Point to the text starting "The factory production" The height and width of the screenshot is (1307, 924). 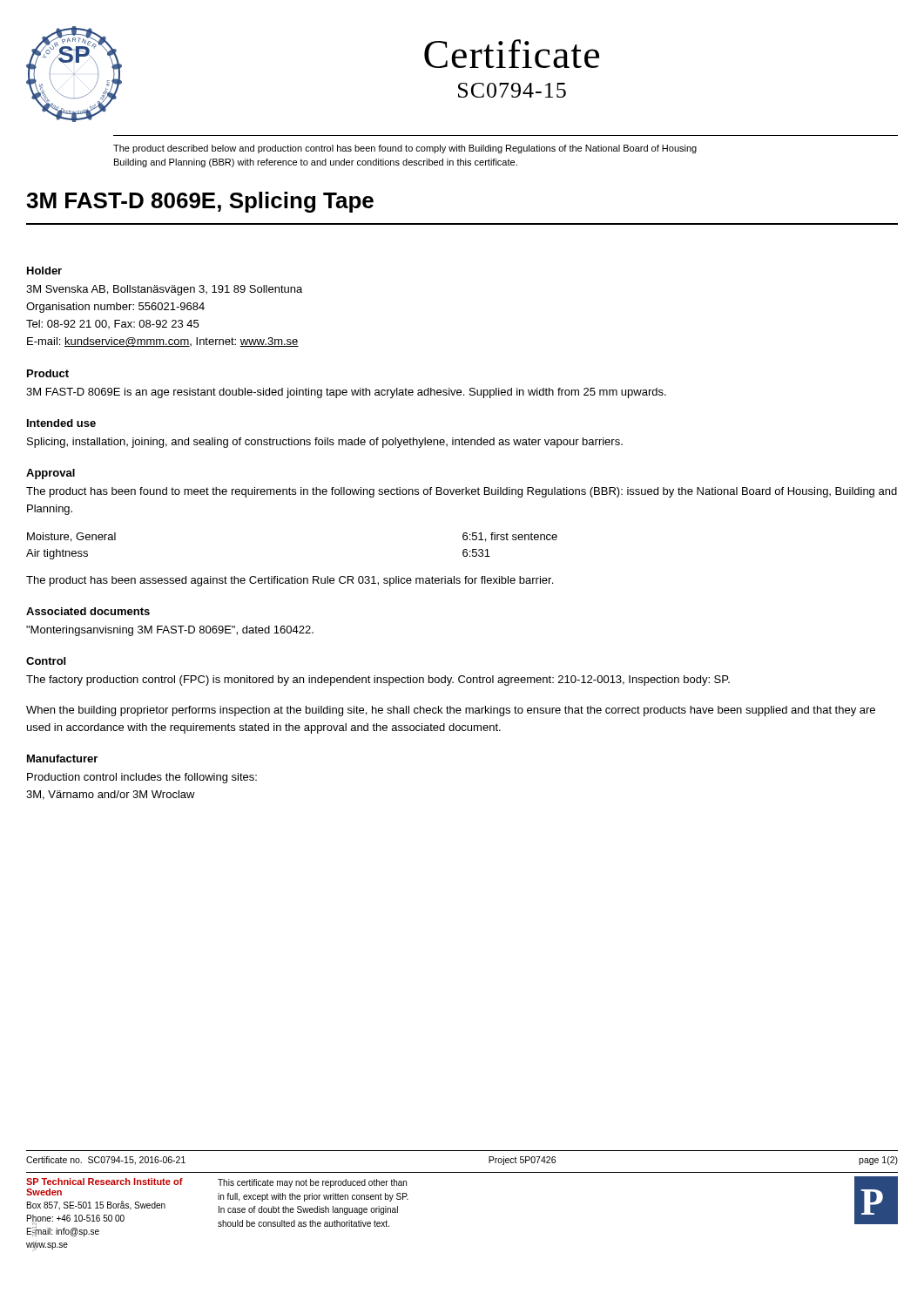tap(378, 680)
